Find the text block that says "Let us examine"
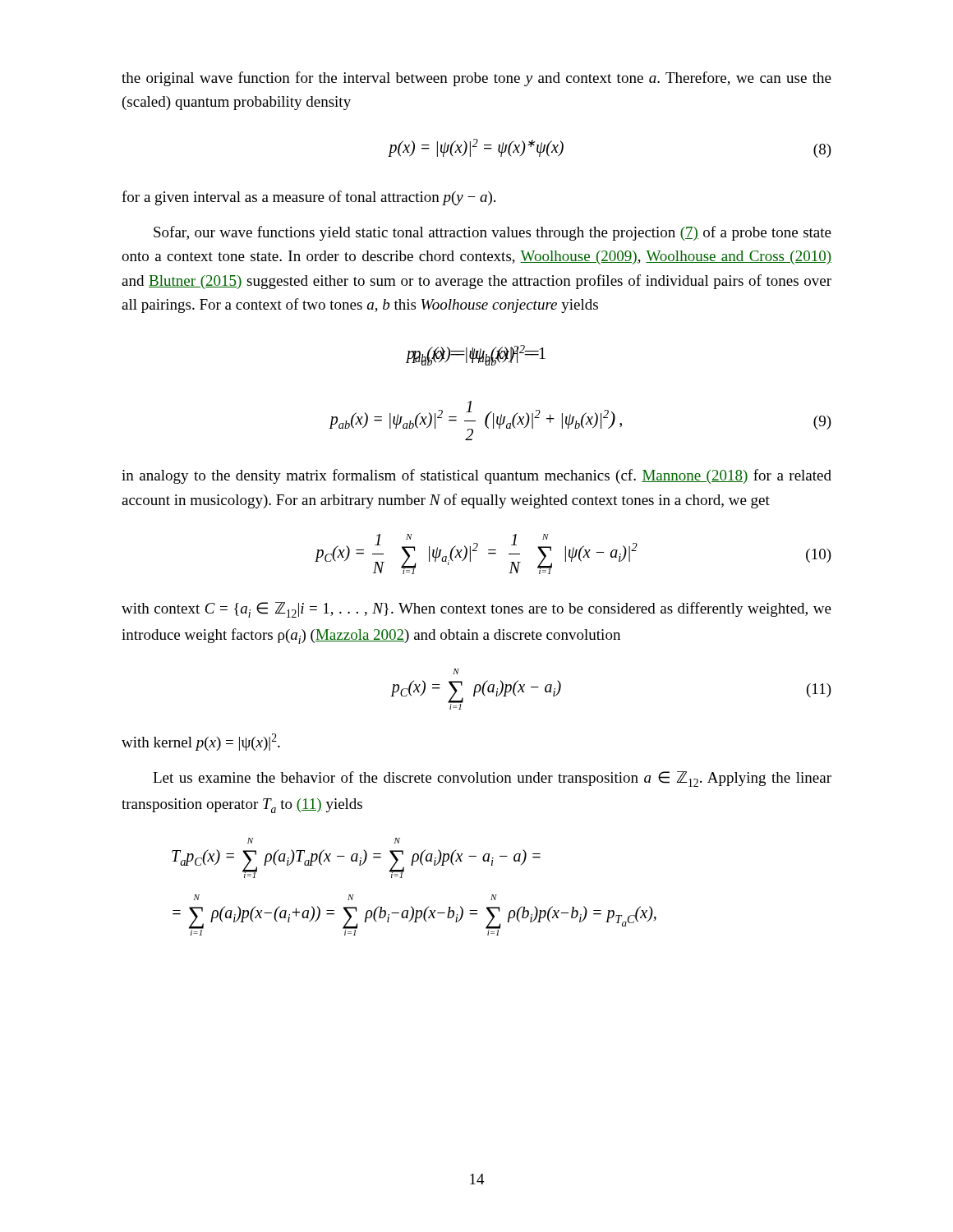953x1232 pixels. 476,792
